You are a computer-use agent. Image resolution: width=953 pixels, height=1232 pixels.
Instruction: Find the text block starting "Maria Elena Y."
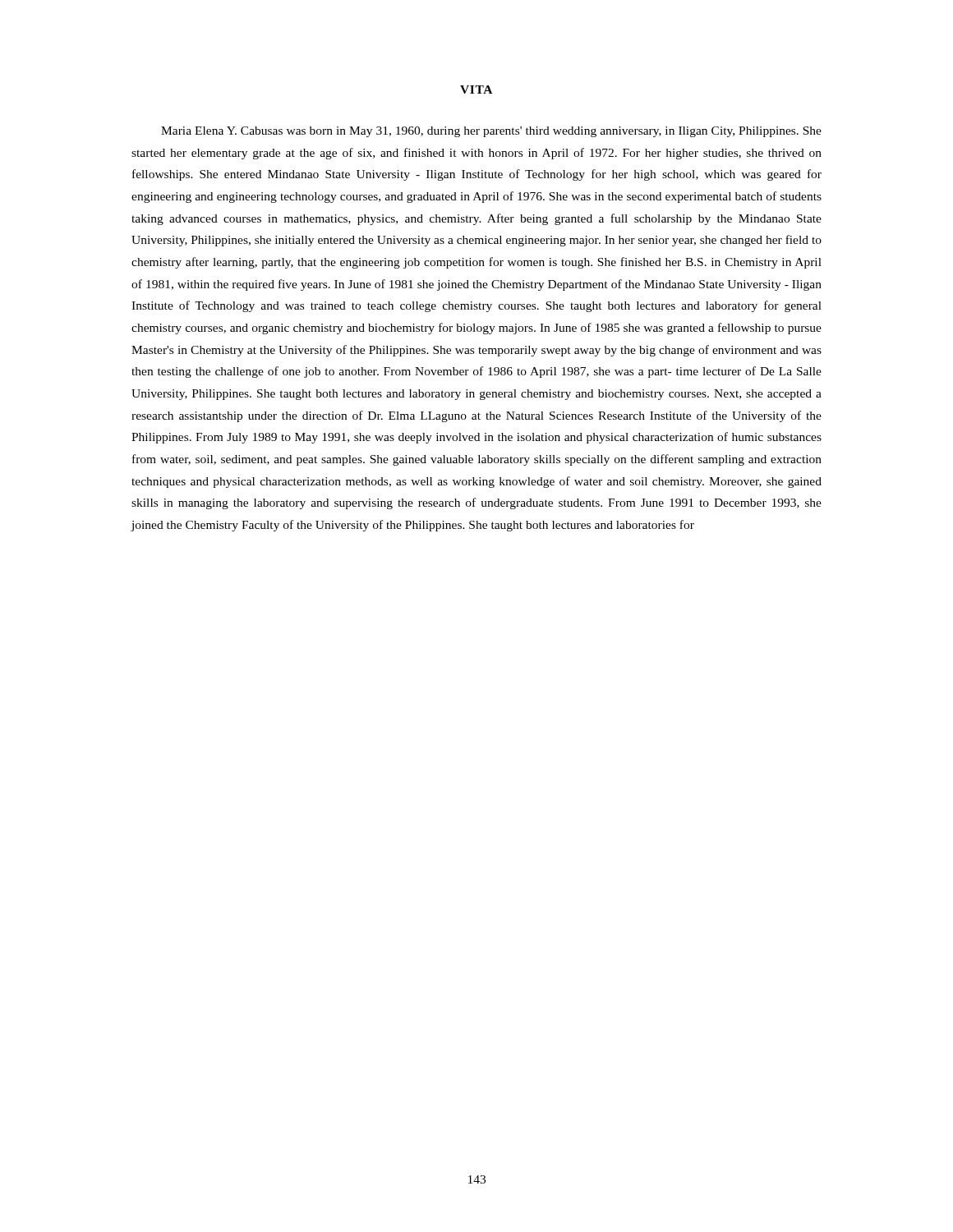pos(476,327)
